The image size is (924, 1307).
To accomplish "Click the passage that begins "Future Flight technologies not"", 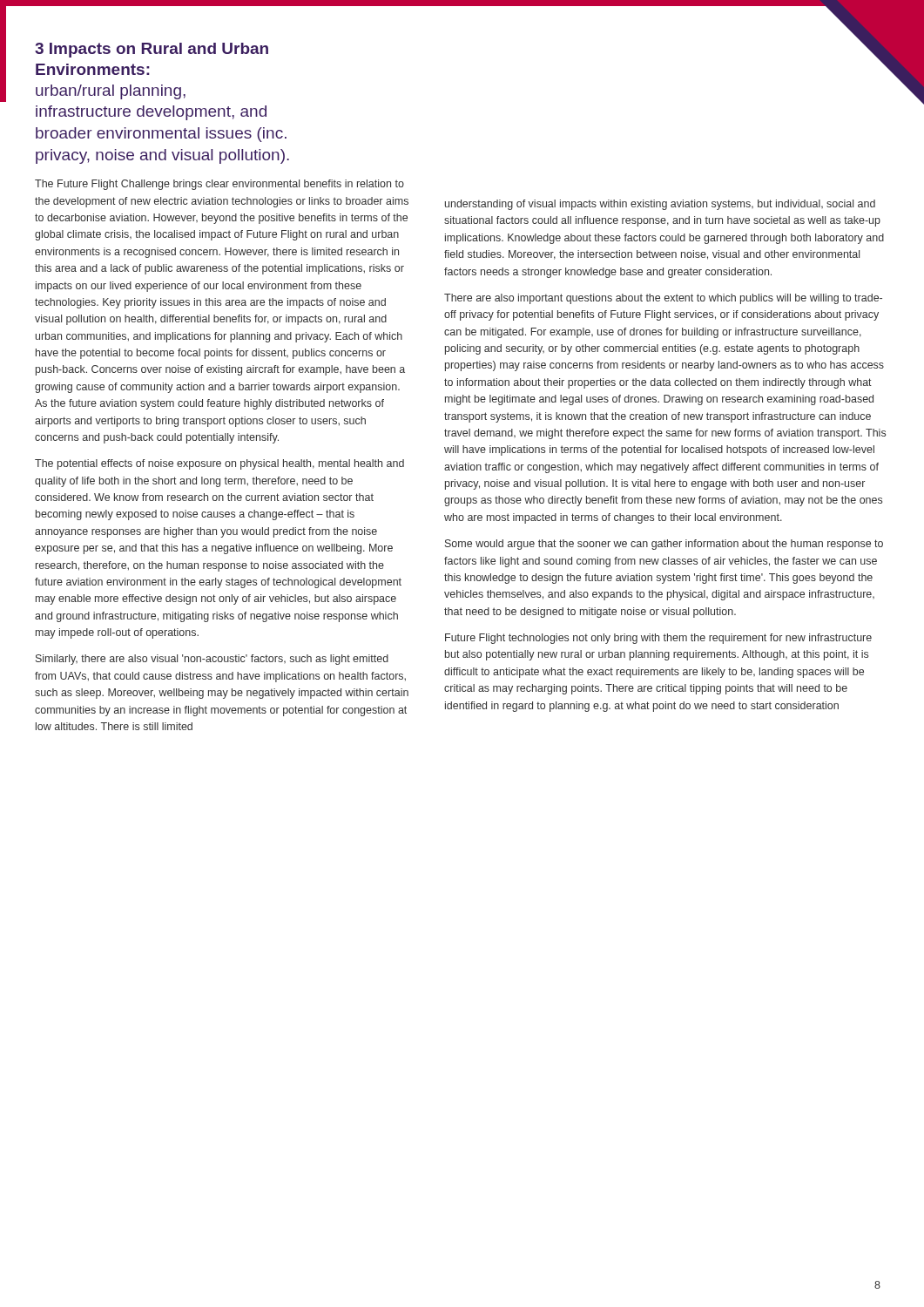I will (658, 672).
